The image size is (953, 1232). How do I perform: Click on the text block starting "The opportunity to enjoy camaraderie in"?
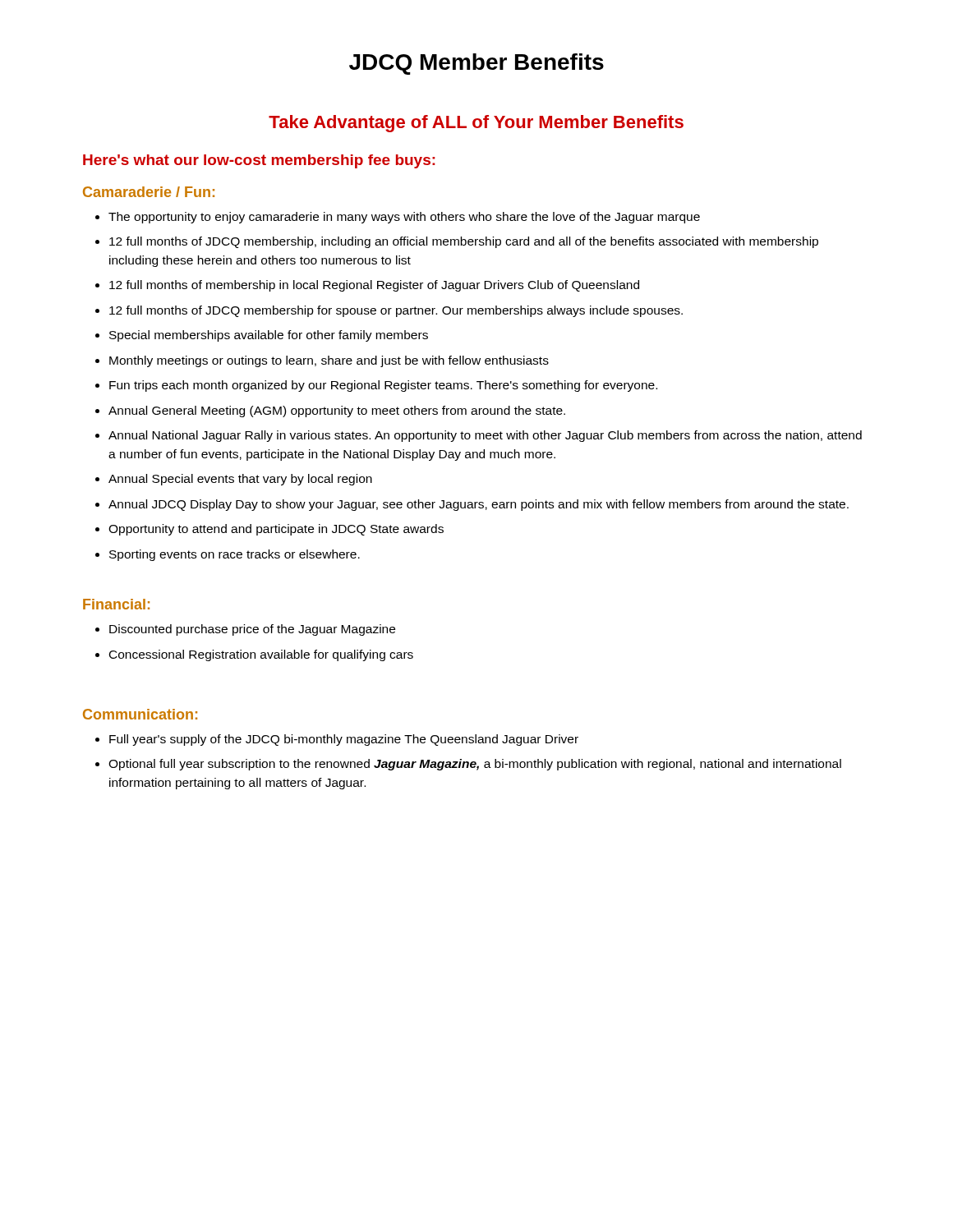click(x=476, y=217)
